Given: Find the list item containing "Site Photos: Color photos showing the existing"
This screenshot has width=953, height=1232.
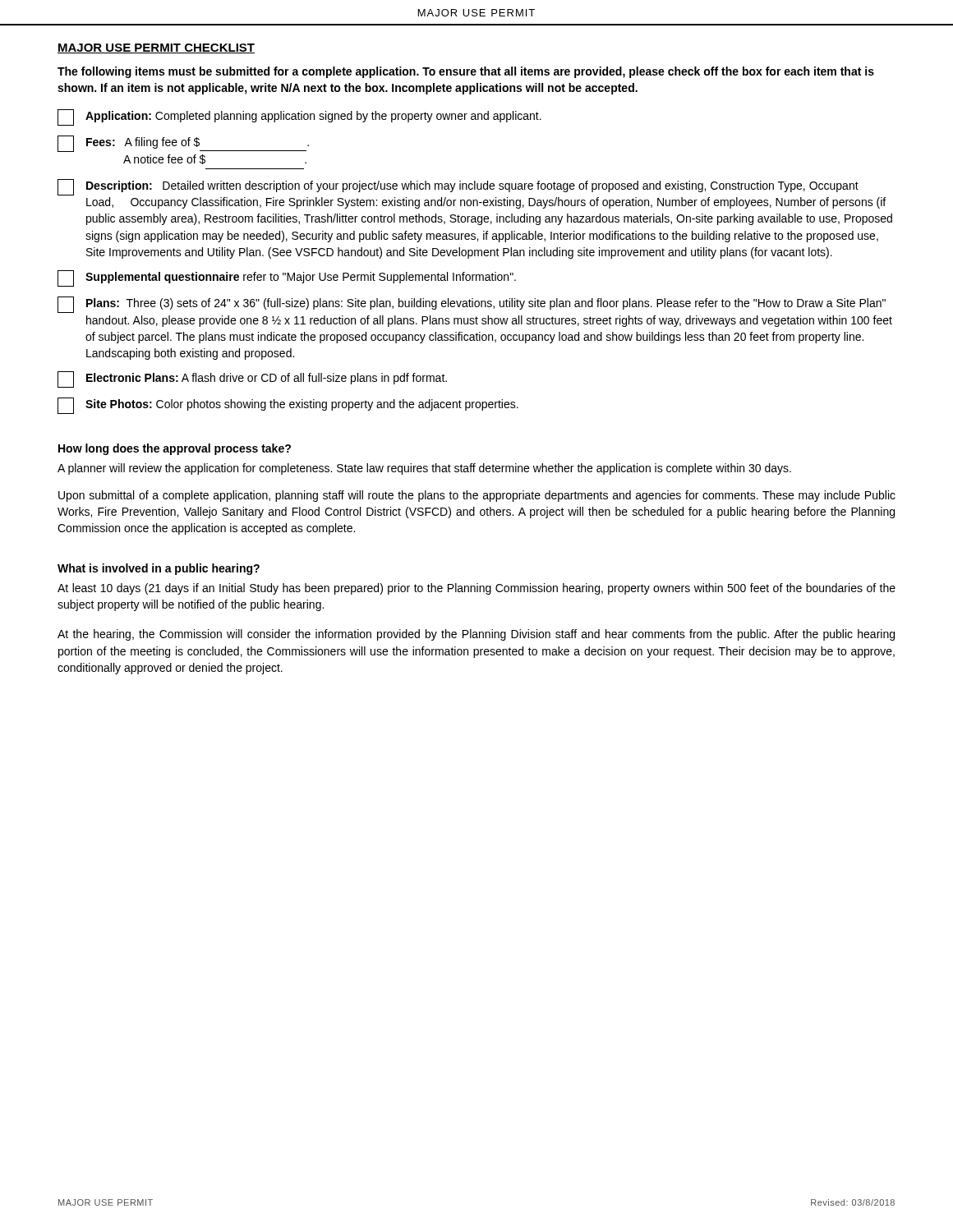Looking at the screenshot, I should click(476, 405).
